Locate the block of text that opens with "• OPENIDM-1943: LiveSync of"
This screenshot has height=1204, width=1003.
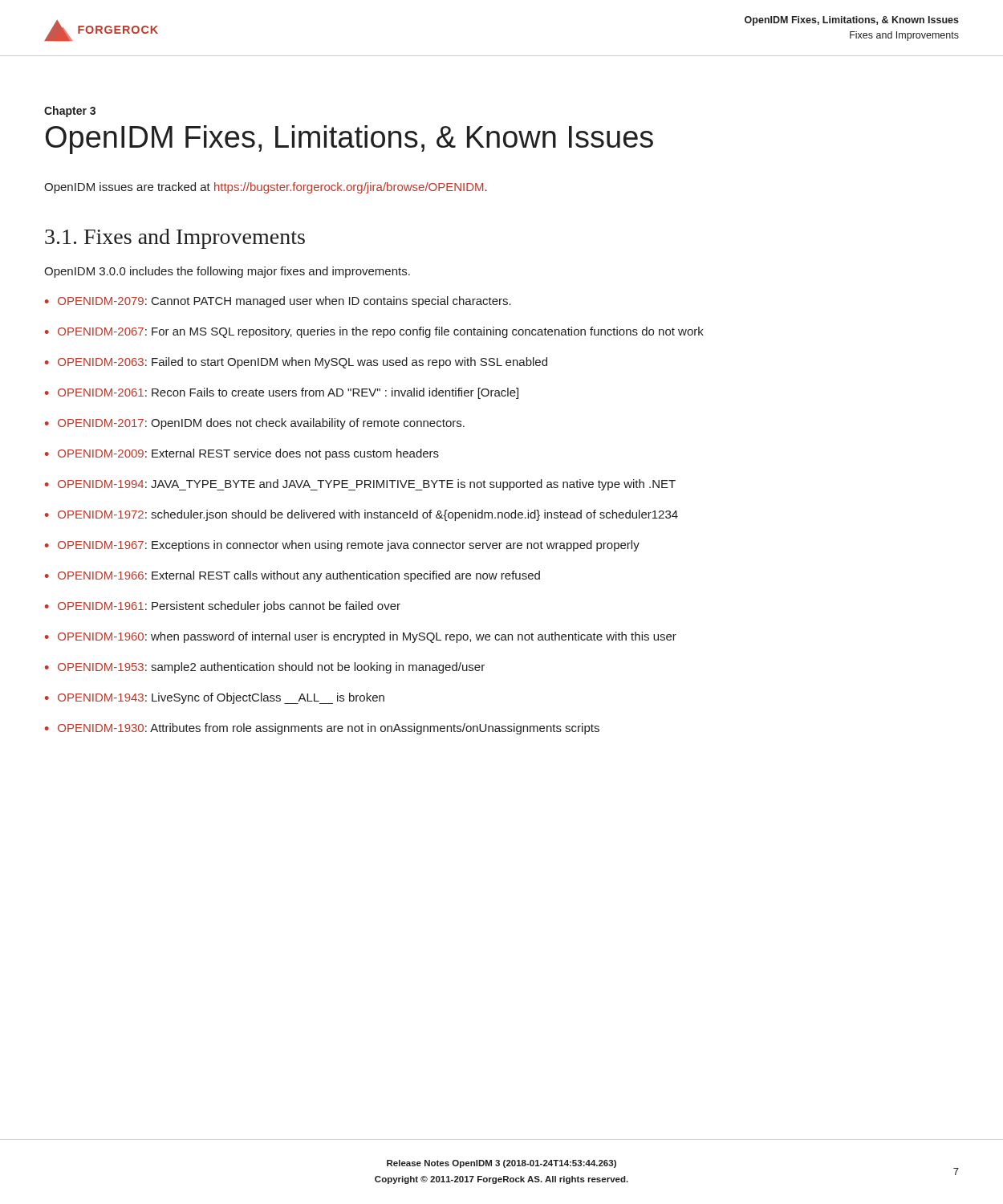click(x=215, y=698)
